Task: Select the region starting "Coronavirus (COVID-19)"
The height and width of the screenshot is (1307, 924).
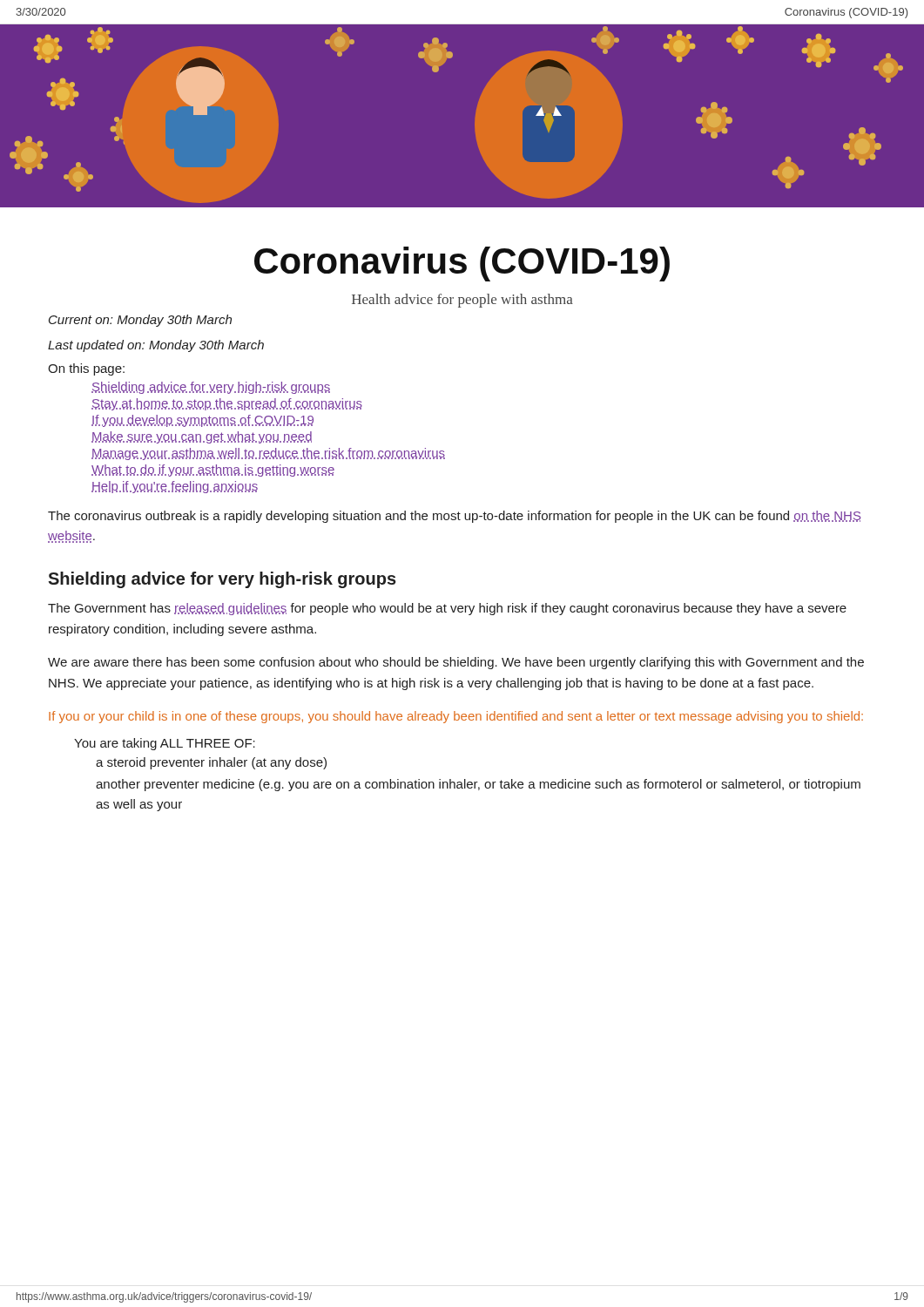Action: pyautogui.click(x=462, y=261)
